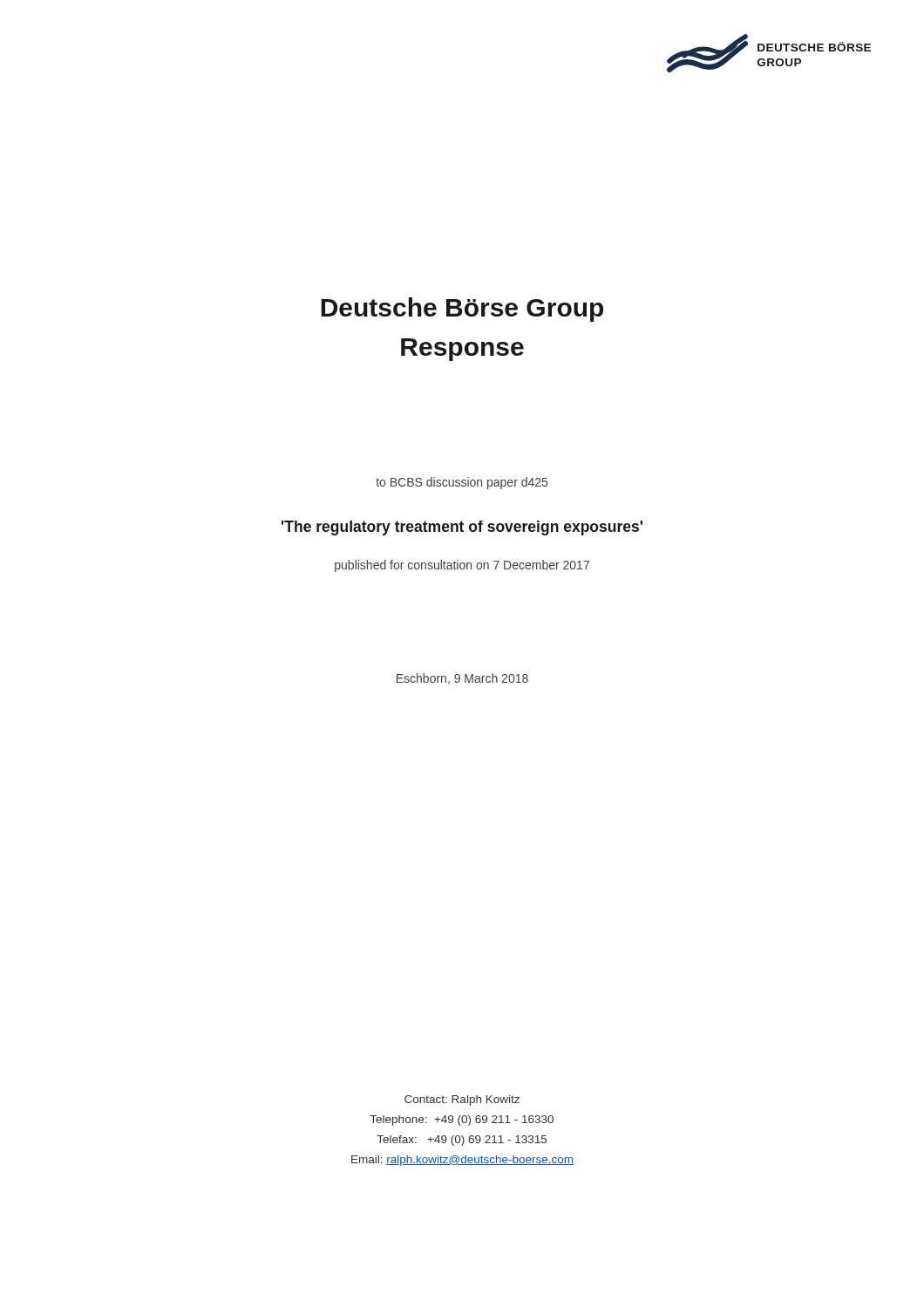This screenshot has height=1308, width=924.
Task: Select the element starting "published for consultation on 7 December"
Action: (462, 565)
